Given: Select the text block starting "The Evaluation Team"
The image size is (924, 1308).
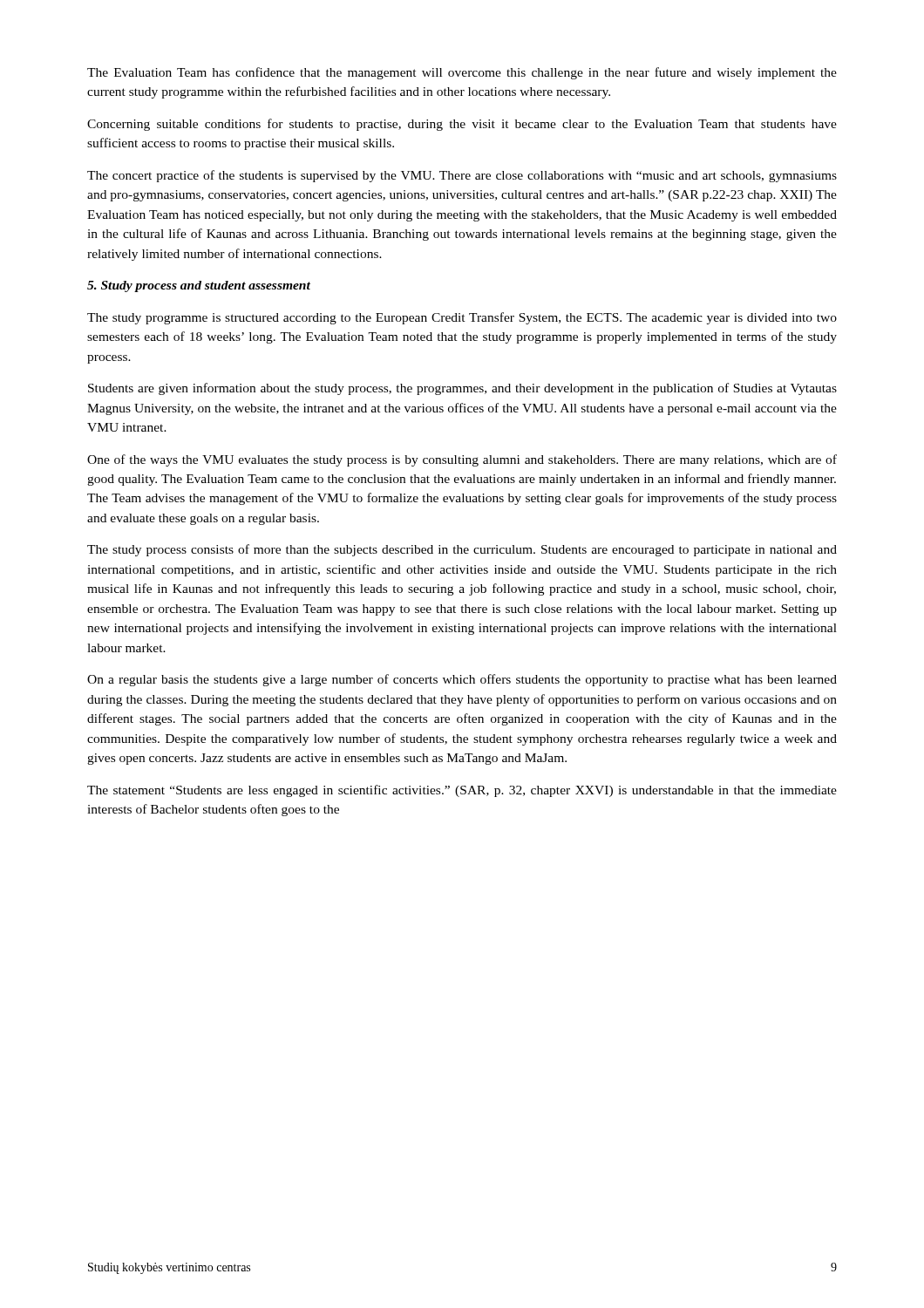Looking at the screenshot, I should [x=462, y=82].
